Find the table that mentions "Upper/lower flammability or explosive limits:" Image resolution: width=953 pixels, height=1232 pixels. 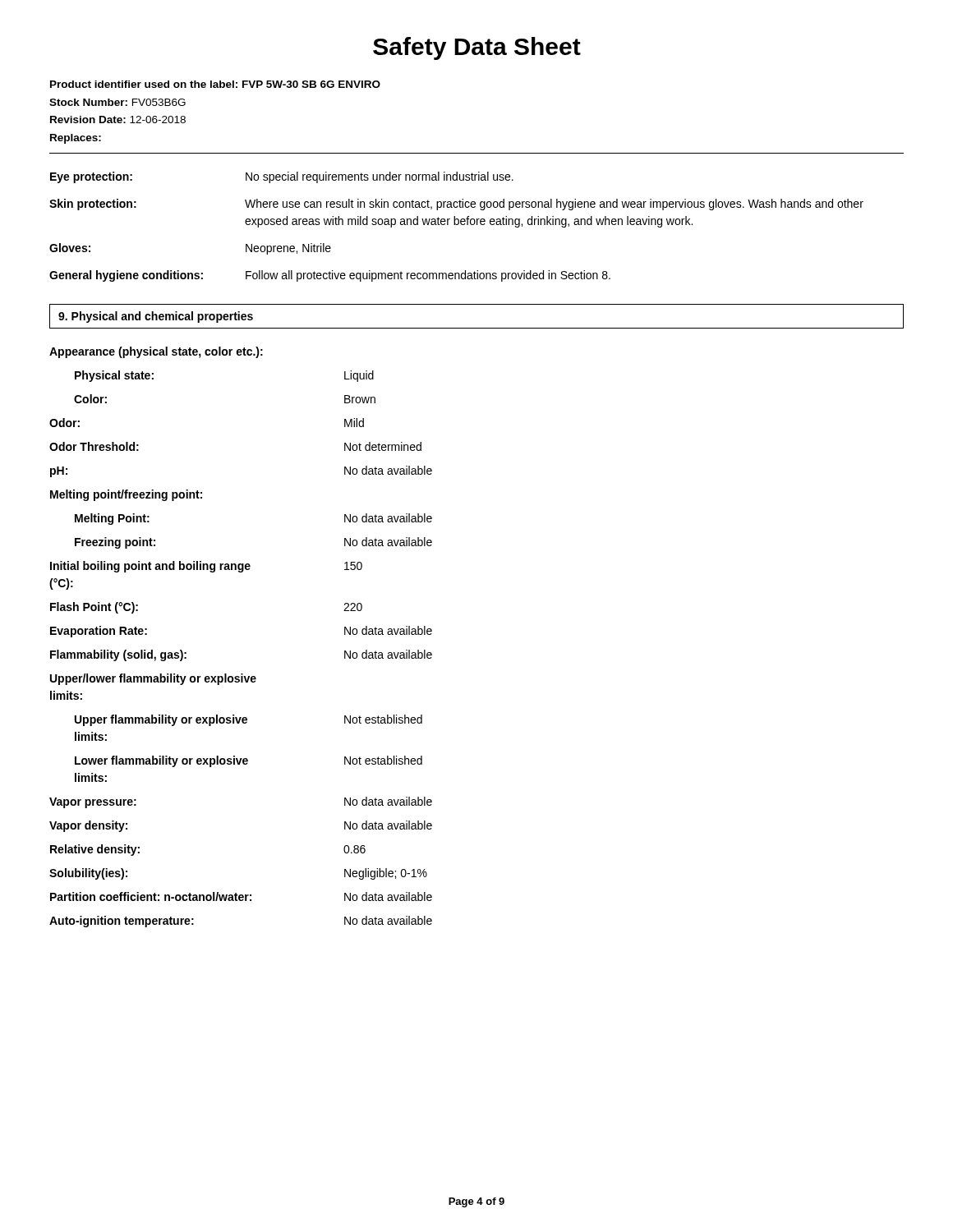point(476,637)
